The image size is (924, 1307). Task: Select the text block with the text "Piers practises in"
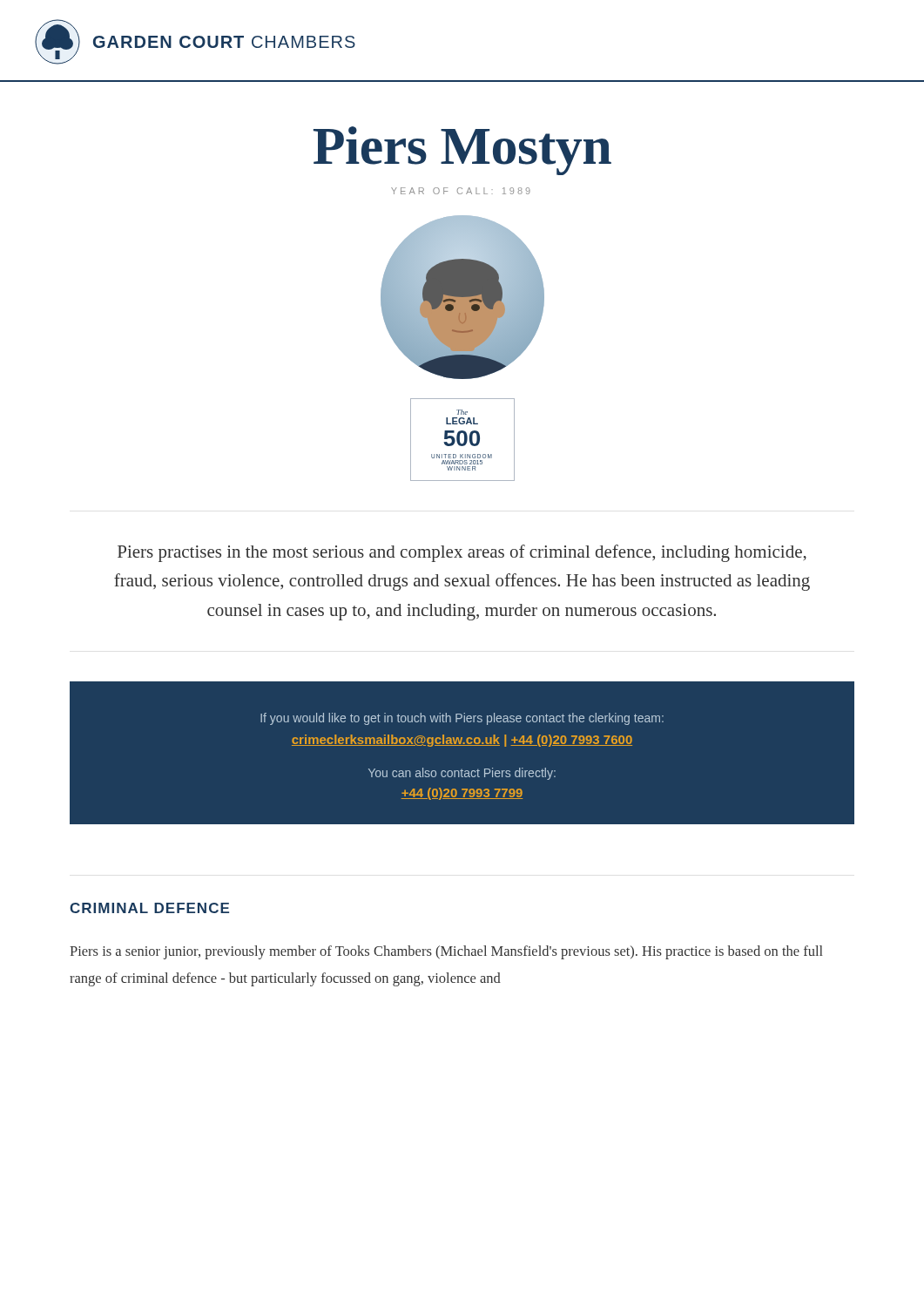(x=462, y=580)
